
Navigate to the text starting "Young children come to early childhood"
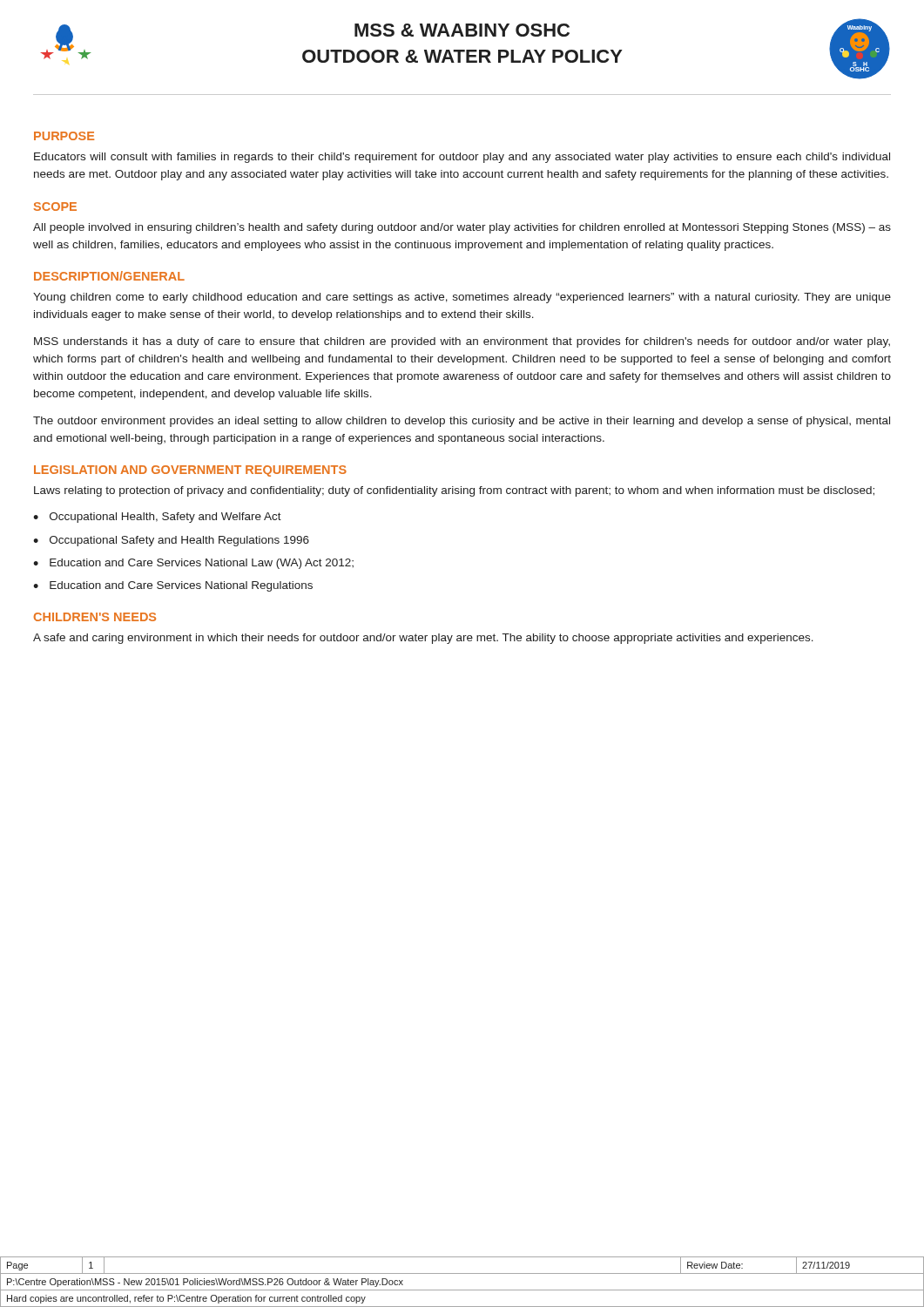462,306
